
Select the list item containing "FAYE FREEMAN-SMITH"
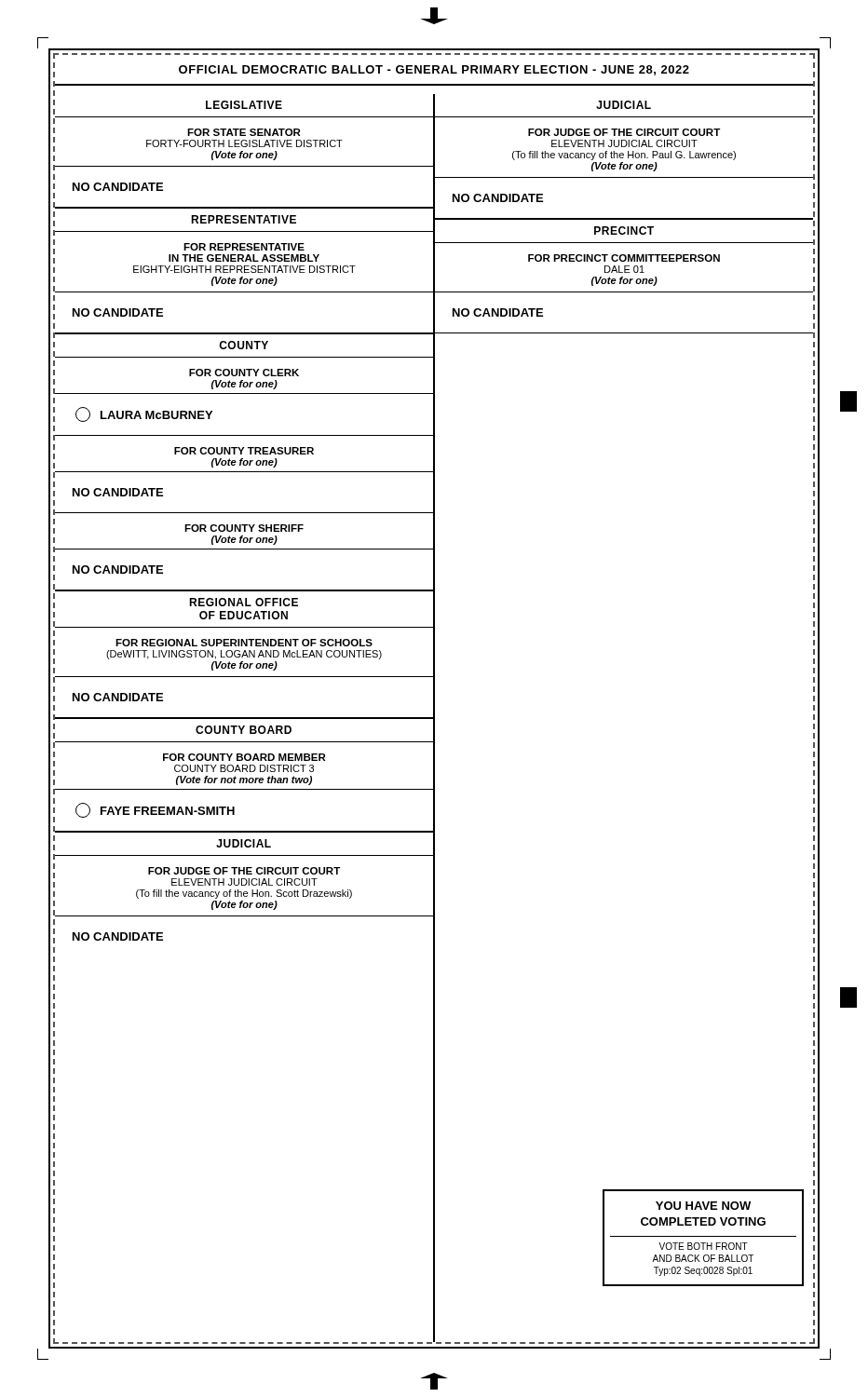pyautogui.click(x=155, y=810)
